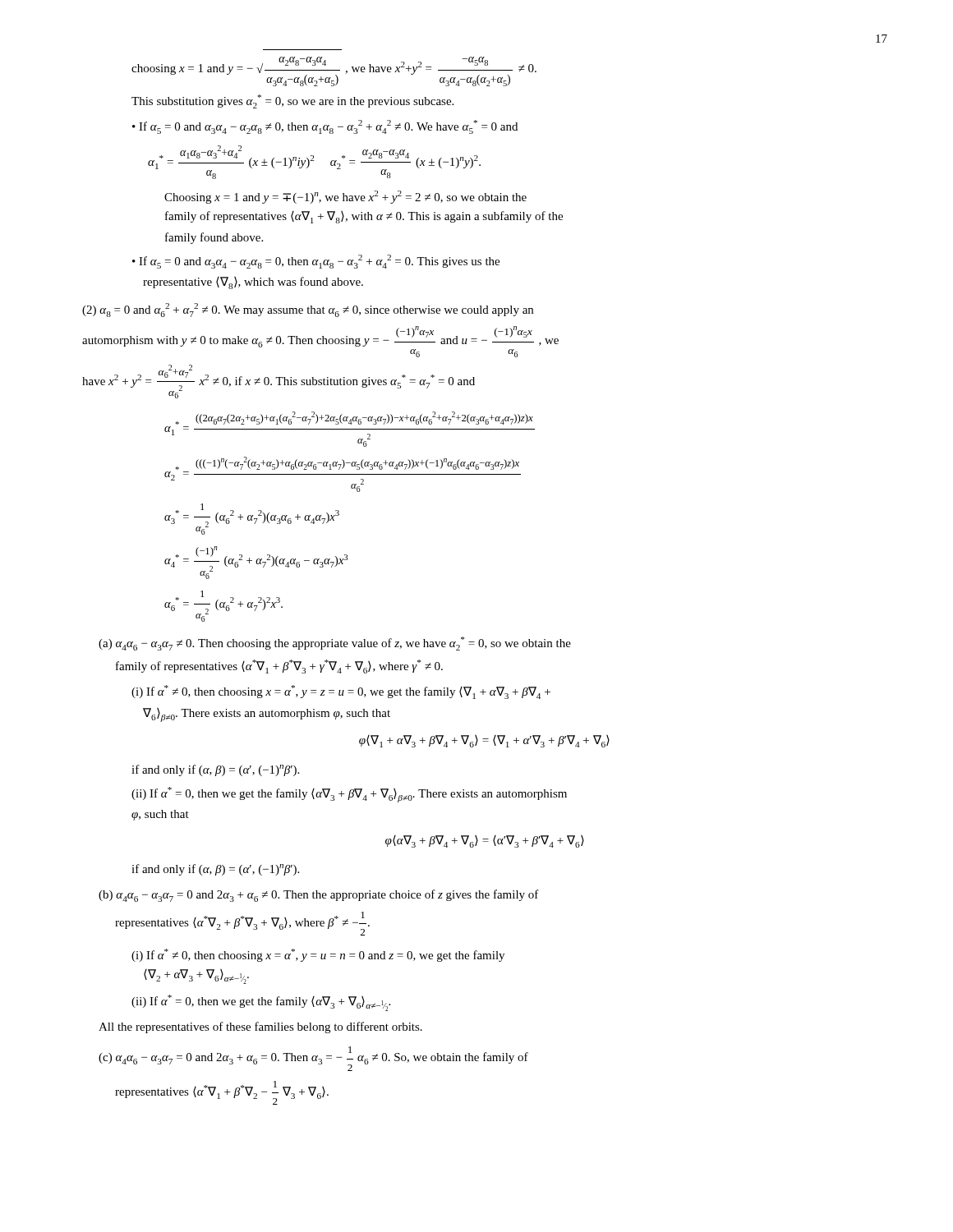Navigate to the region starting "Choosing x = 1 and"
Viewport: 953px width, 1232px height.
pyautogui.click(x=364, y=216)
